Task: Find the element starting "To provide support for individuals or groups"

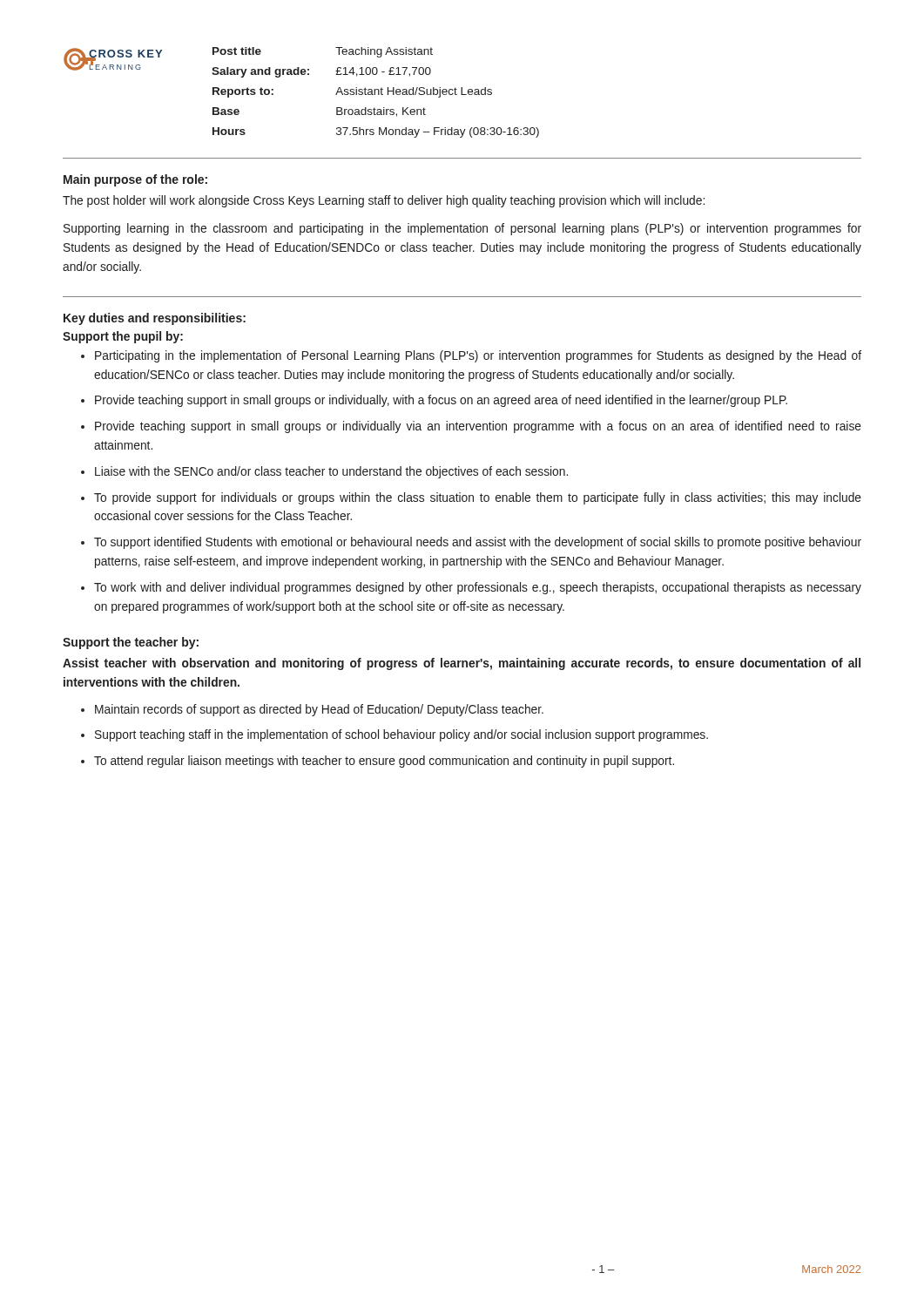Action: coord(478,507)
